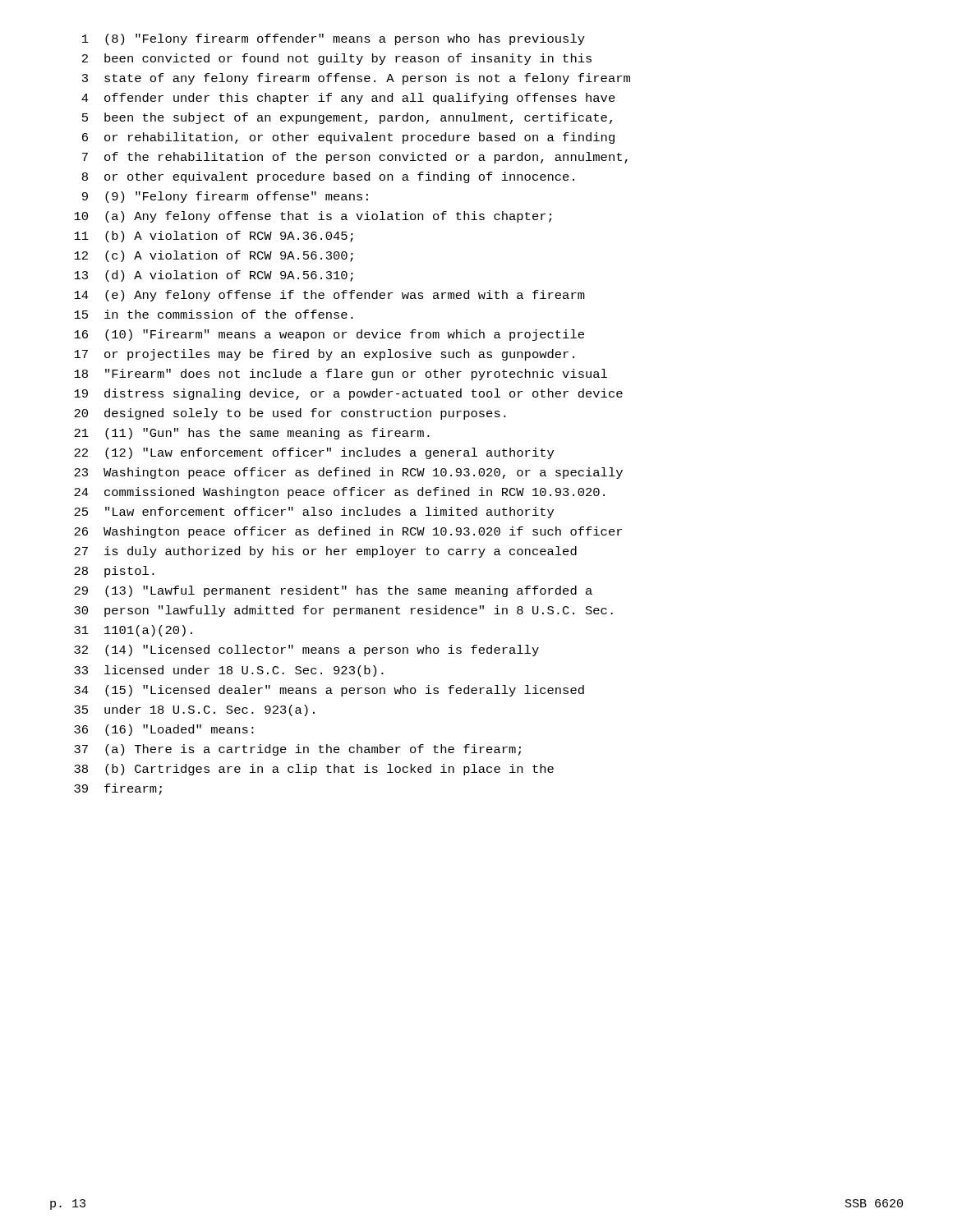Screen dimensions: 1232x953
Task: Locate the block of text that opens with "21 (11) "Gun" has the same meaning"
Action: click(252, 434)
